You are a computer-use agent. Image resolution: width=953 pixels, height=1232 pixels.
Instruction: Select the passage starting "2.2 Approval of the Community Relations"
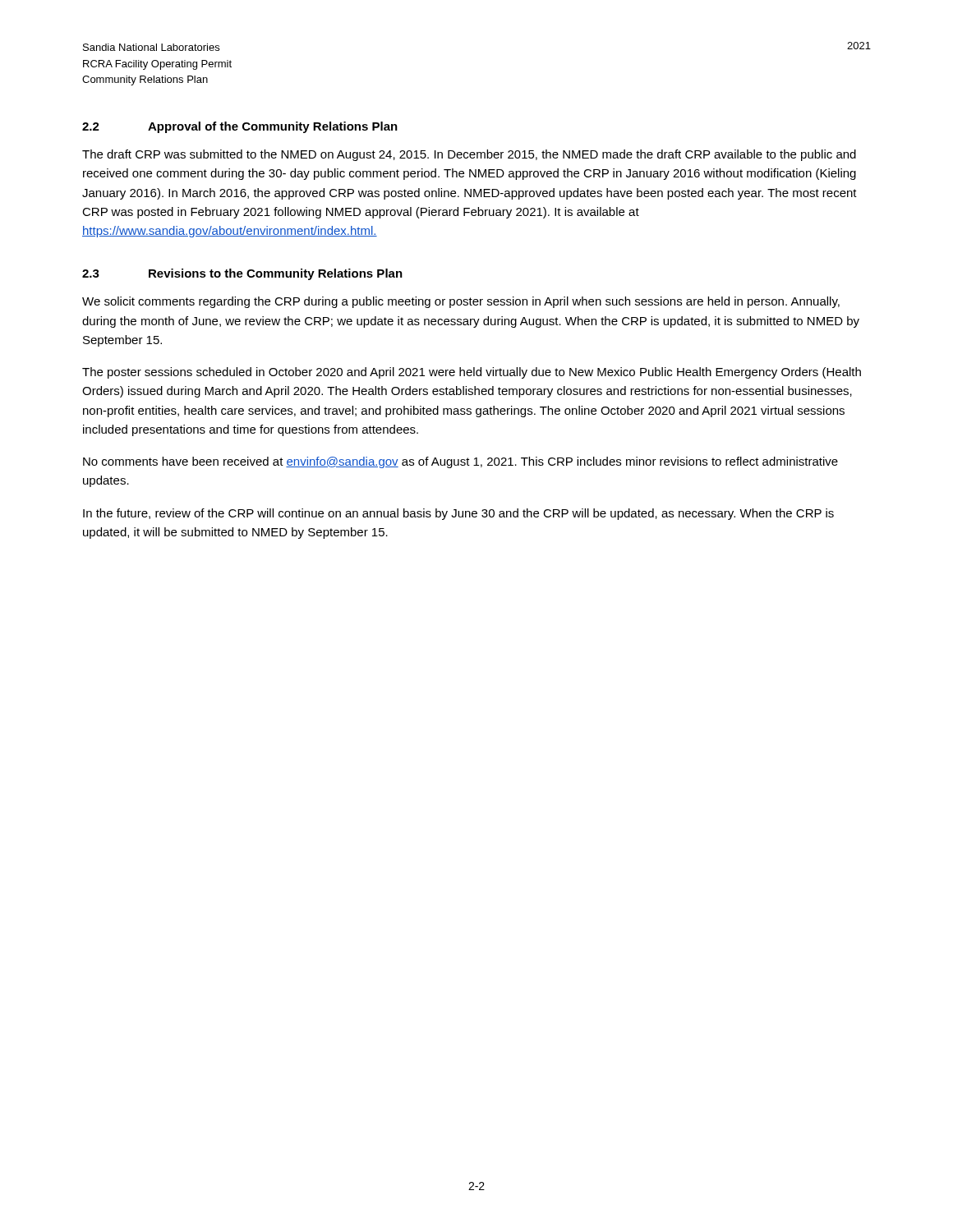[240, 126]
